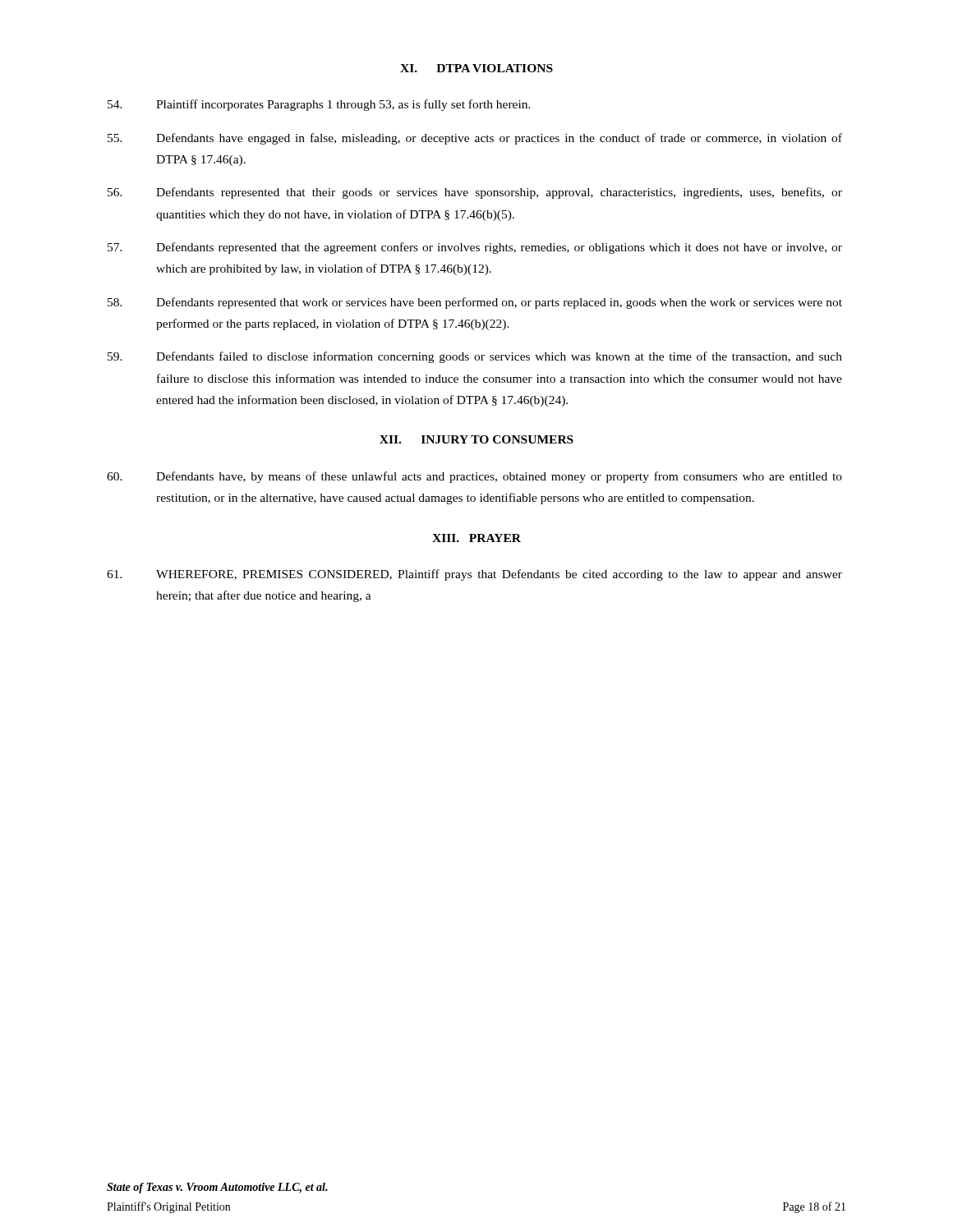Find the block on this page that starts "Defendants represented that their goods or services have"
953x1232 pixels.
pos(474,203)
